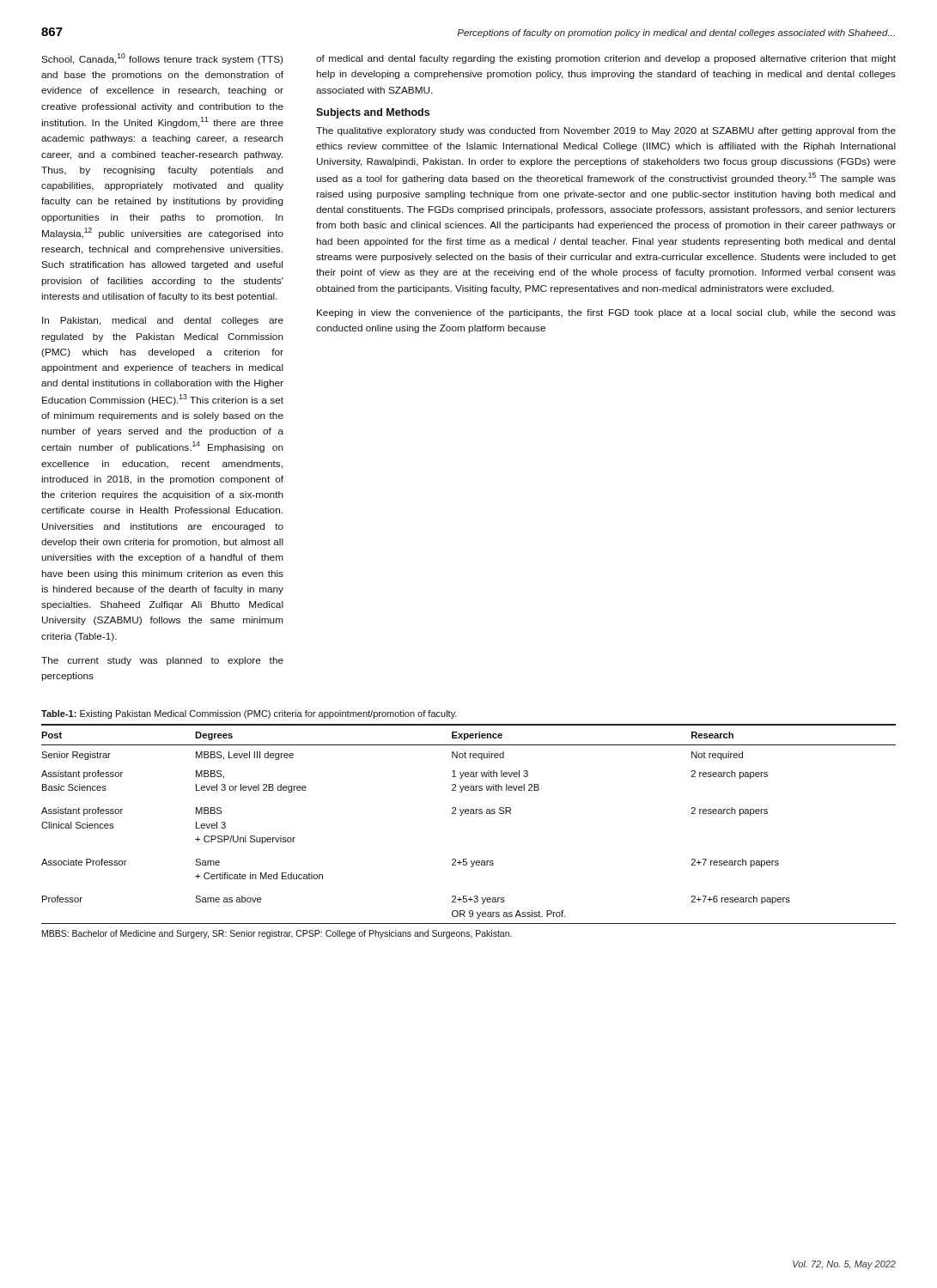Click on the table containing "2 research papers"
This screenshot has width=937, height=1288.
[468, 833]
